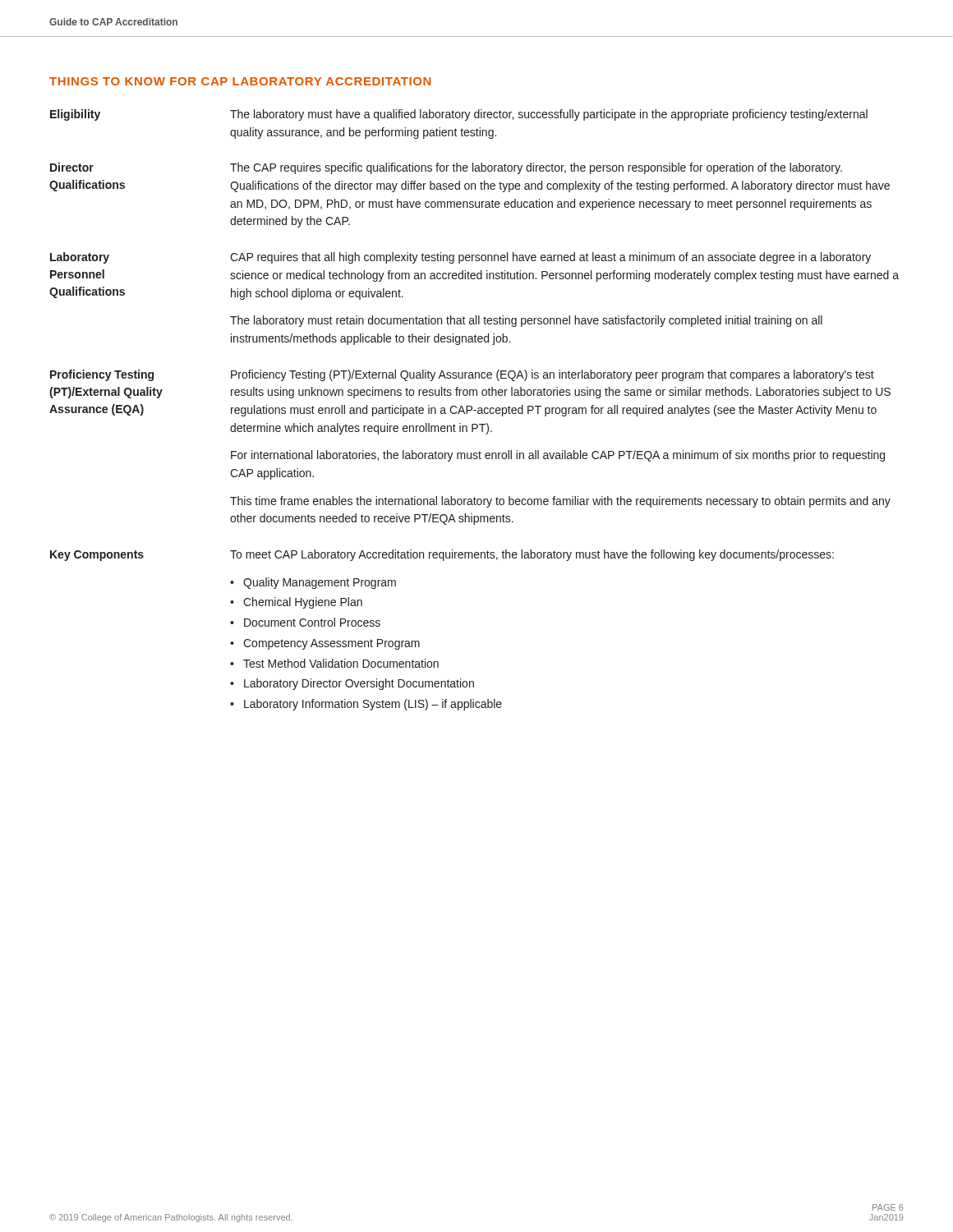Click on the text containing "Key Components"
Viewport: 953px width, 1232px height.
(x=97, y=554)
